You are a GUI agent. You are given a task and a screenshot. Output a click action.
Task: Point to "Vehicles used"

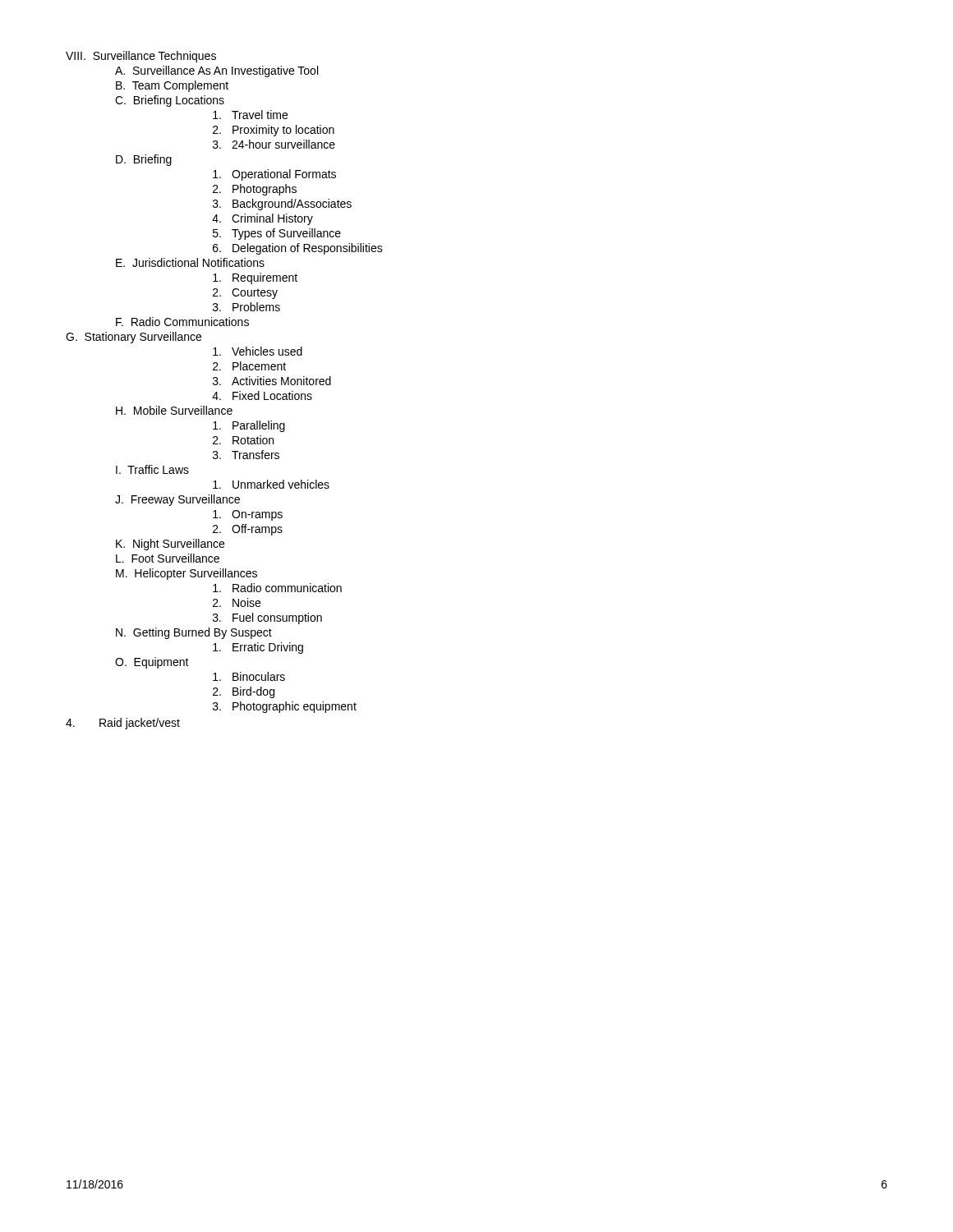[258, 351]
